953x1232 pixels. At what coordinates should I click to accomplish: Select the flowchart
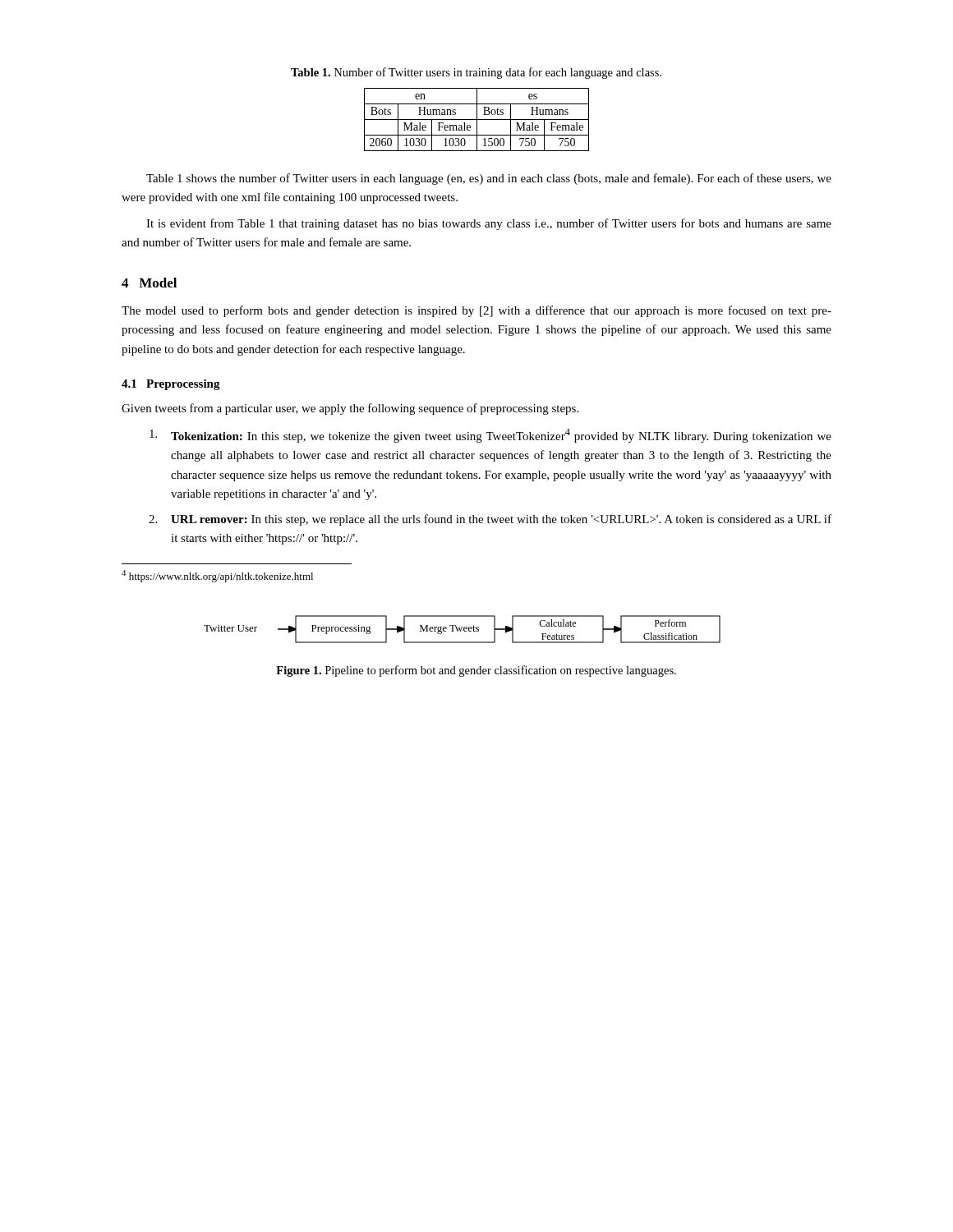tap(476, 629)
